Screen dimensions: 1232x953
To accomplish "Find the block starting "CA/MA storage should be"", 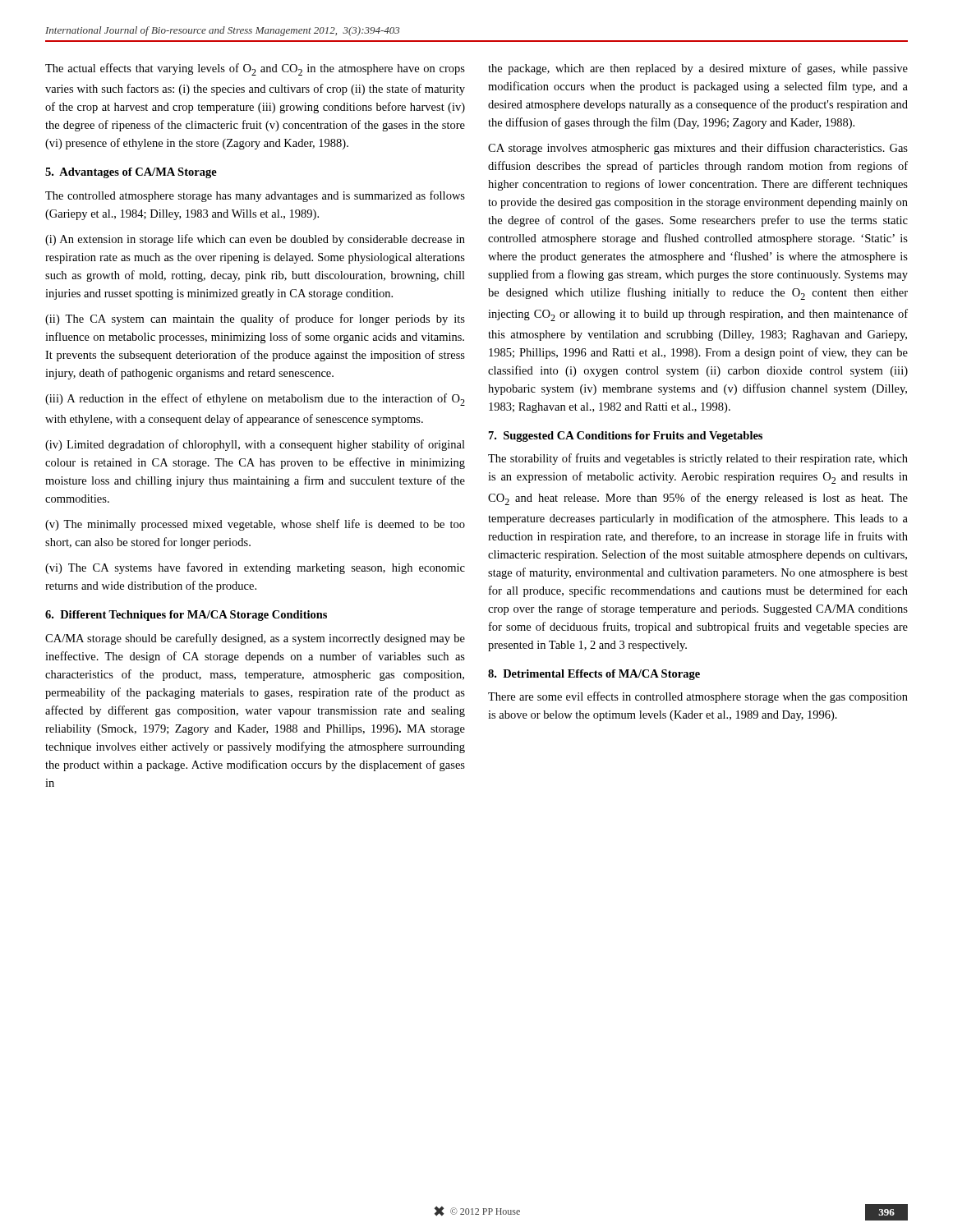I will [x=255, y=710].
